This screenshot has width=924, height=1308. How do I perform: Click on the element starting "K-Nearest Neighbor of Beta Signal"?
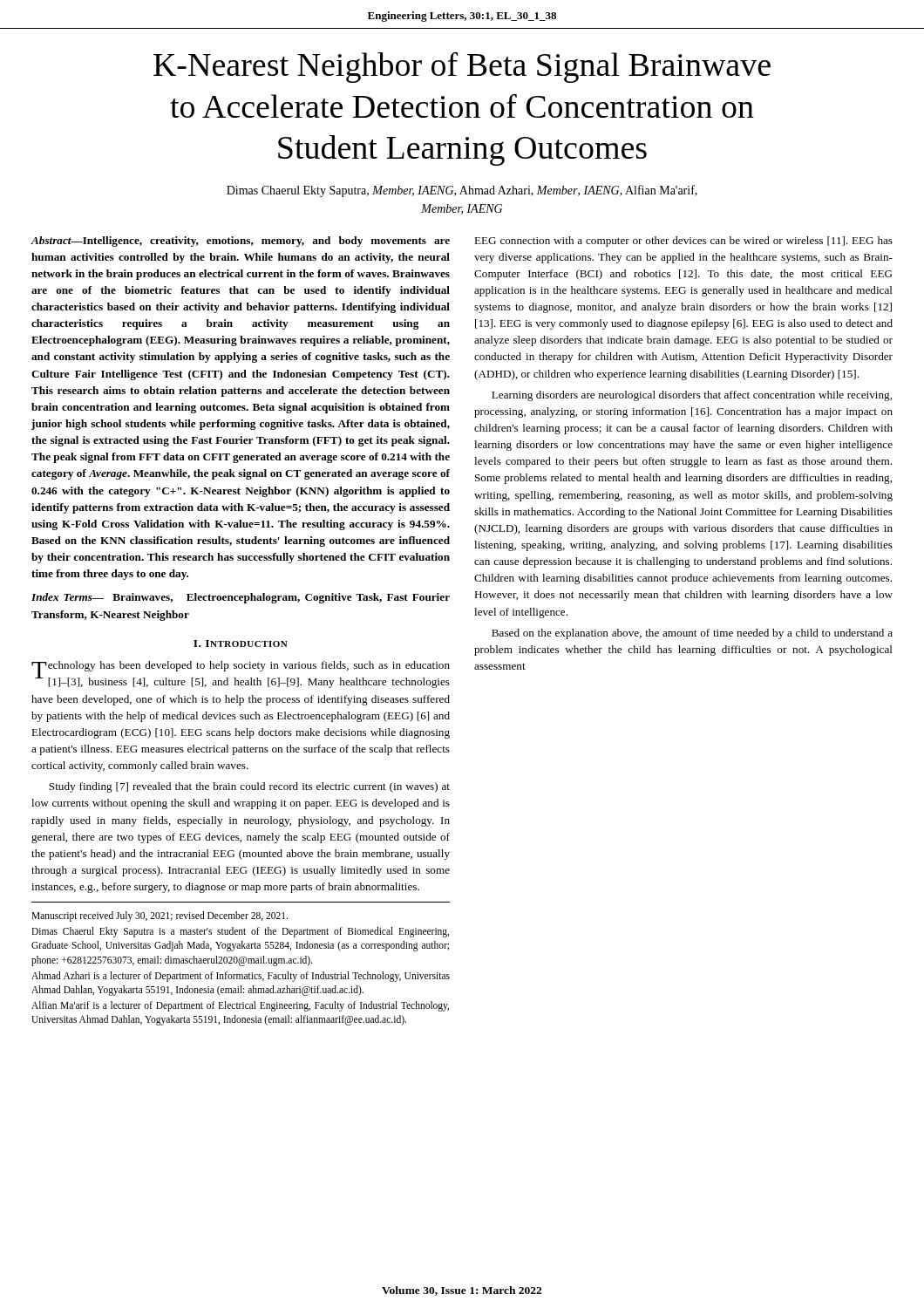tap(462, 107)
